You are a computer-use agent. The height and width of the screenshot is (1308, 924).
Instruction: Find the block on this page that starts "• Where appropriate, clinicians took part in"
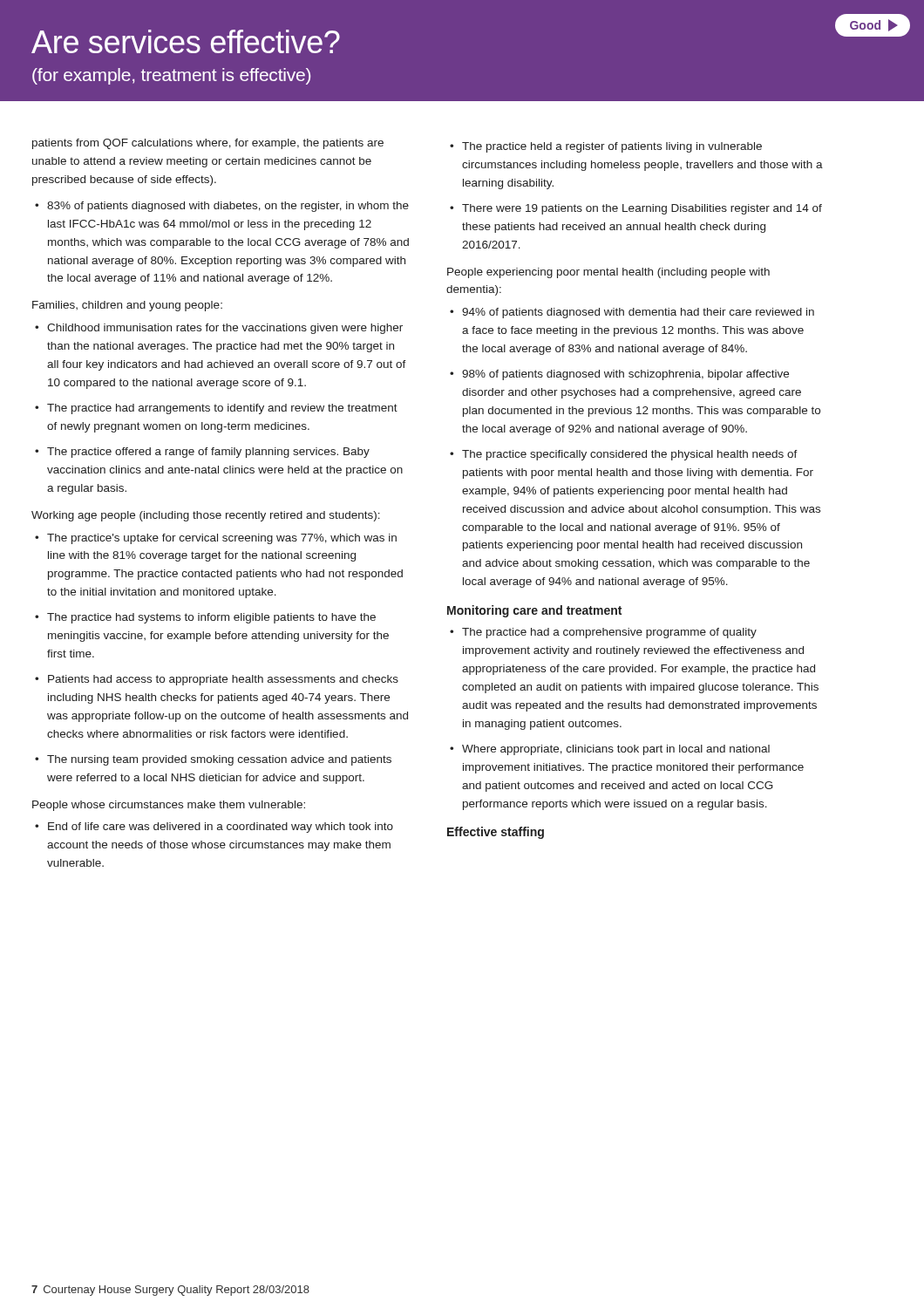(x=627, y=775)
